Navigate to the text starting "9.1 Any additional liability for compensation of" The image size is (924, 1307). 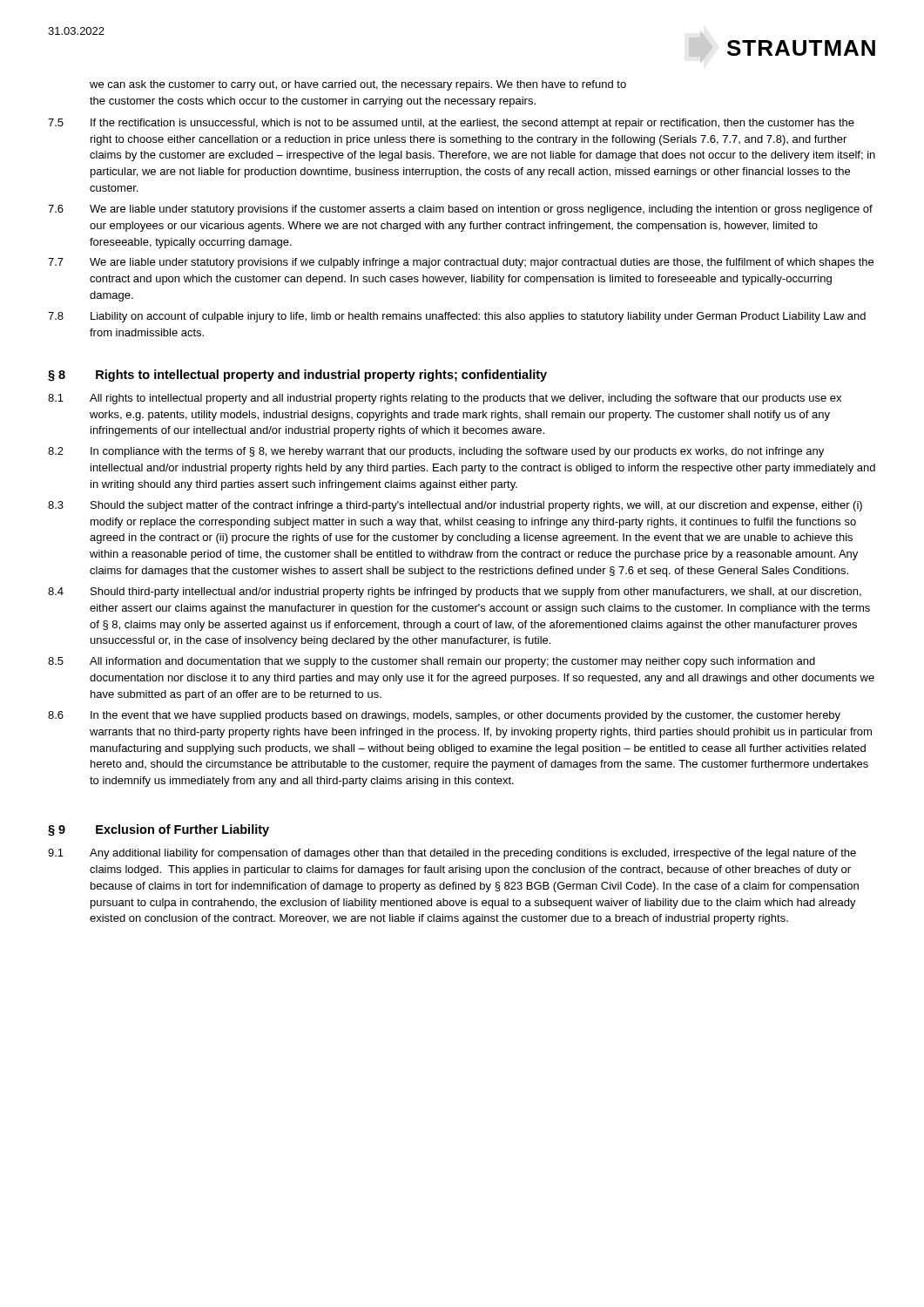point(462,886)
